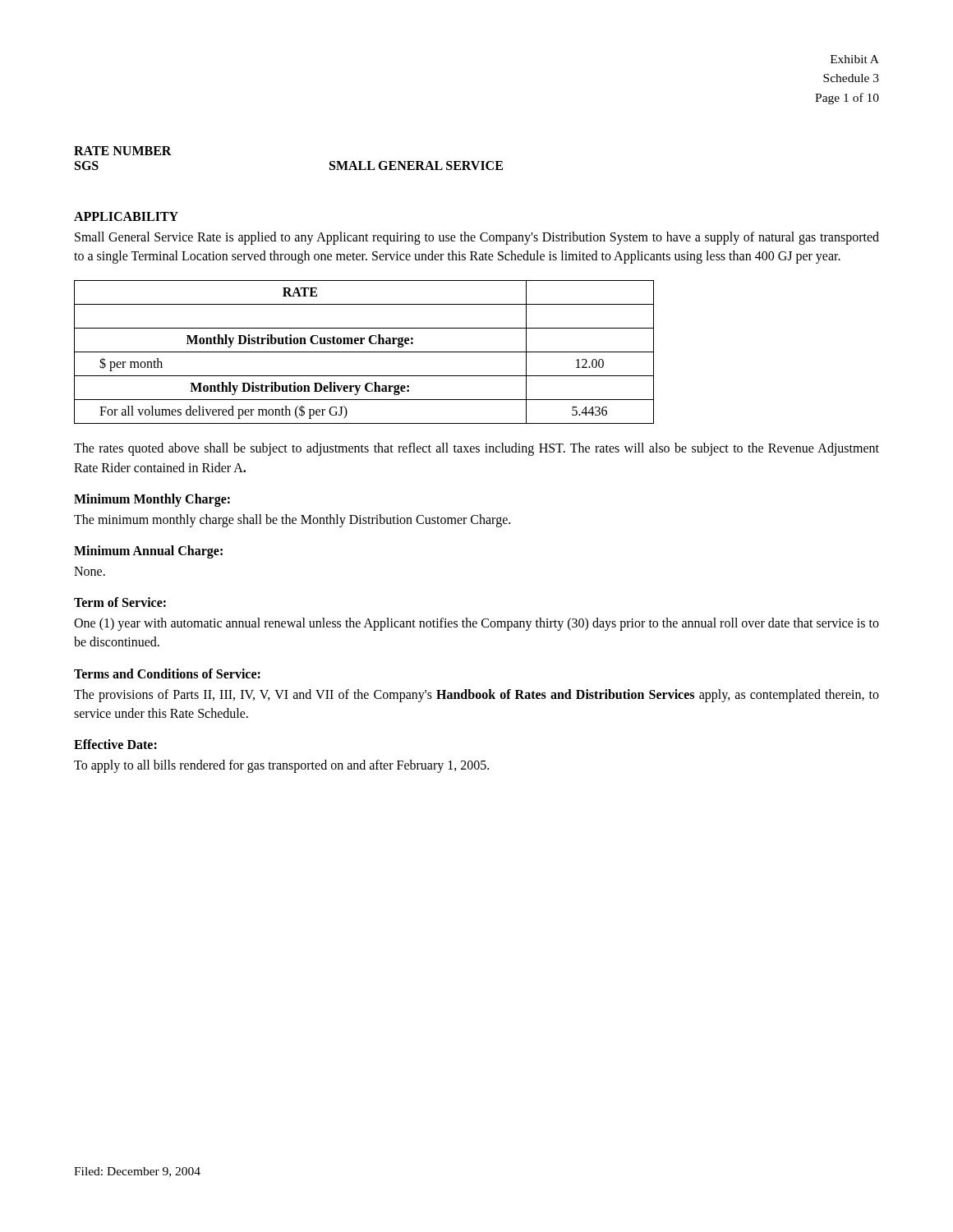Select the element starting "To apply to all bills rendered for"

pos(282,765)
